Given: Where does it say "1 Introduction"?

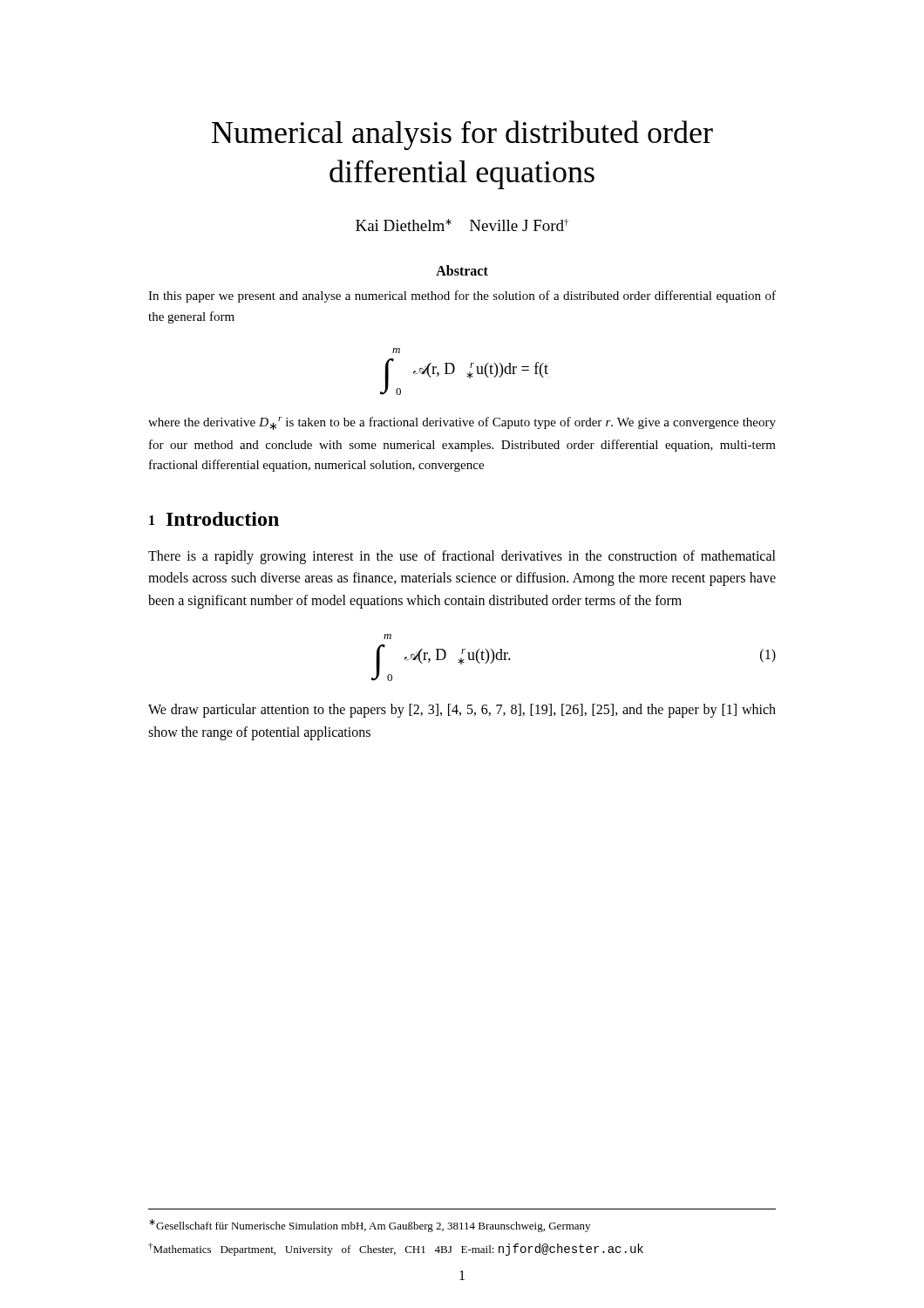Looking at the screenshot, I should pyautogui.click(x=214, y=519).
